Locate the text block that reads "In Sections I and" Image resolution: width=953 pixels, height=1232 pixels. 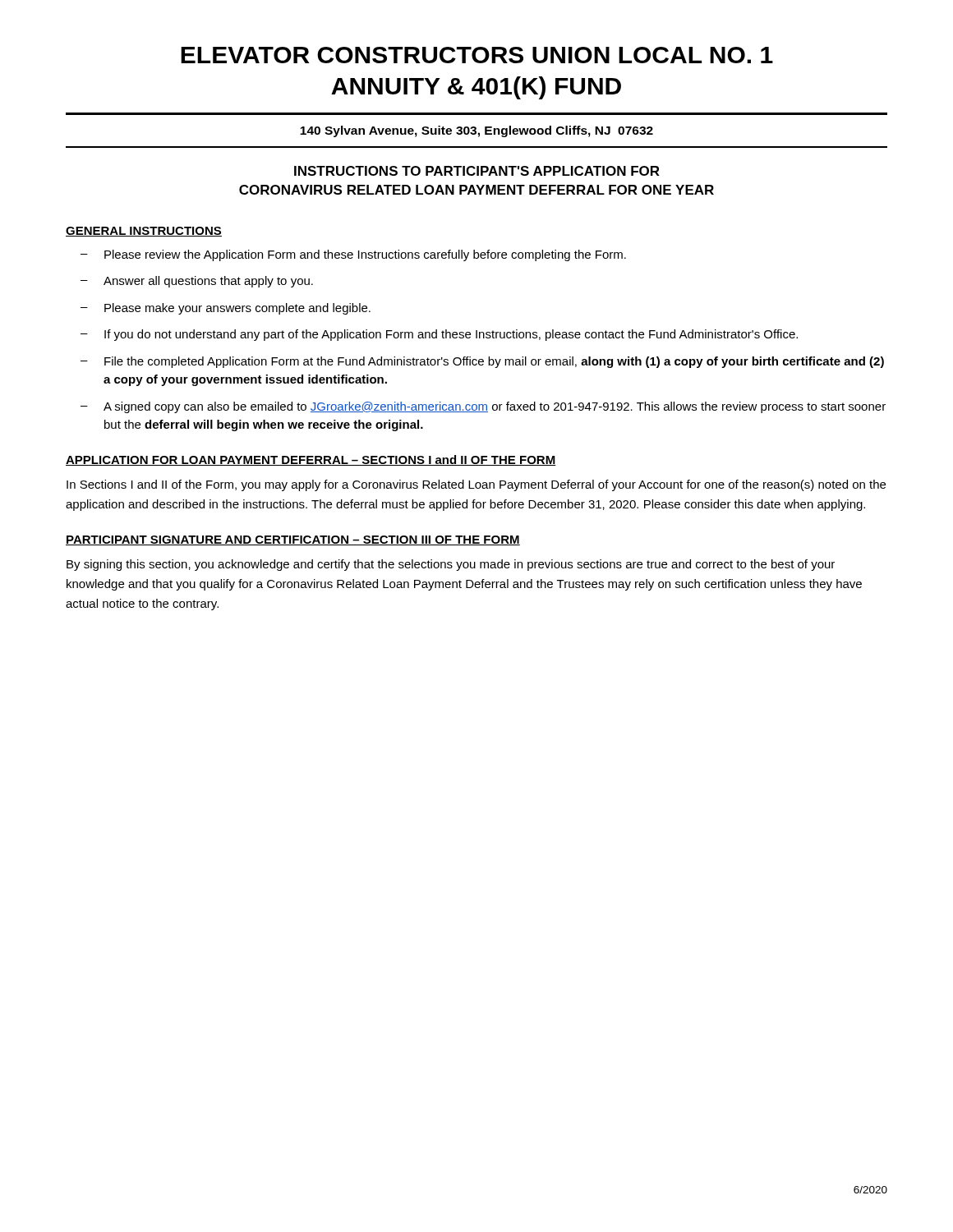pos(476,494)
